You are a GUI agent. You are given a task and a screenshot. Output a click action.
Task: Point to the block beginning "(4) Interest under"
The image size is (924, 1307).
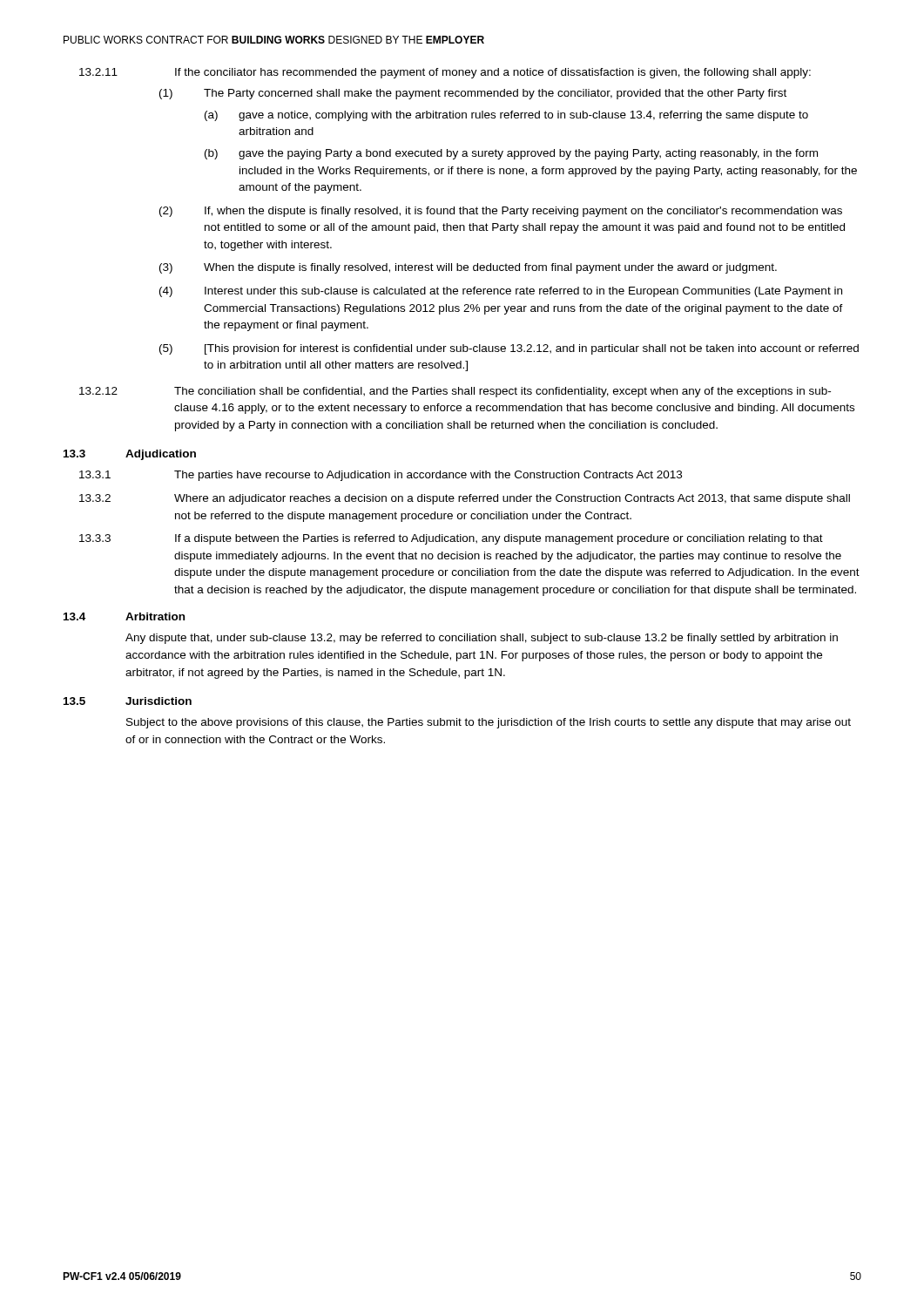tap(510, 308)
